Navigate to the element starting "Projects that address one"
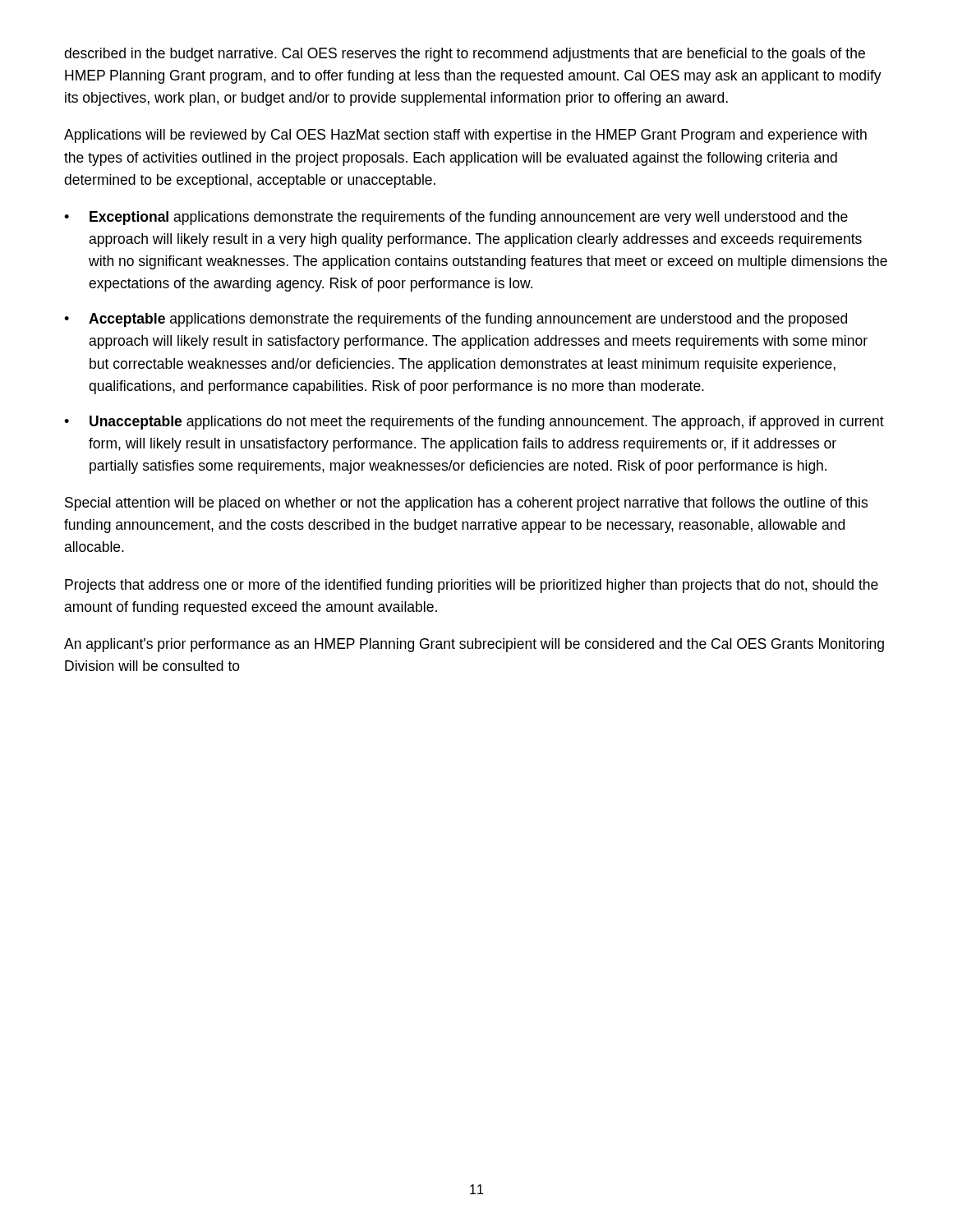 pos(471,596)
